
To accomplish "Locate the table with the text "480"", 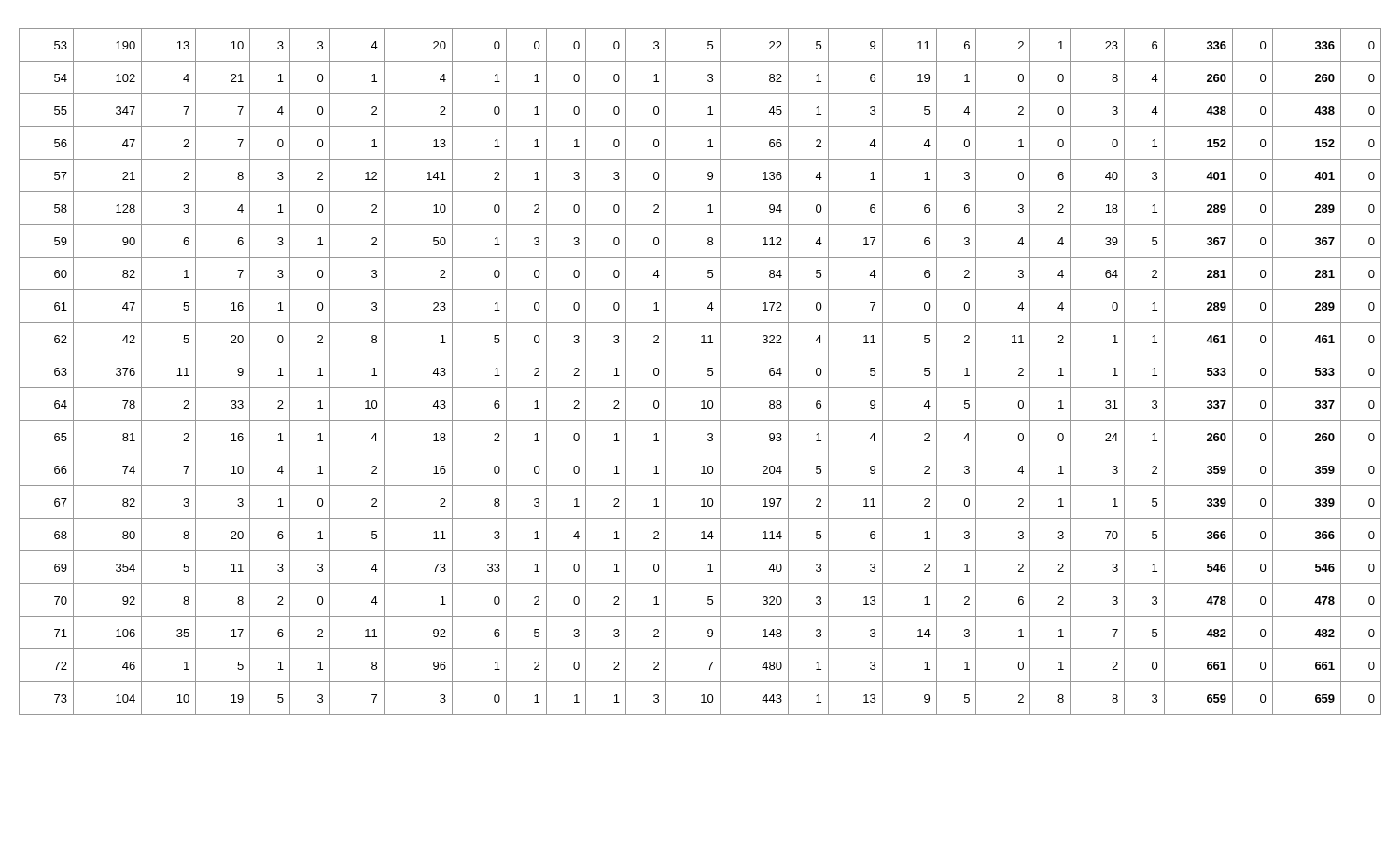I will click(700, 371).
